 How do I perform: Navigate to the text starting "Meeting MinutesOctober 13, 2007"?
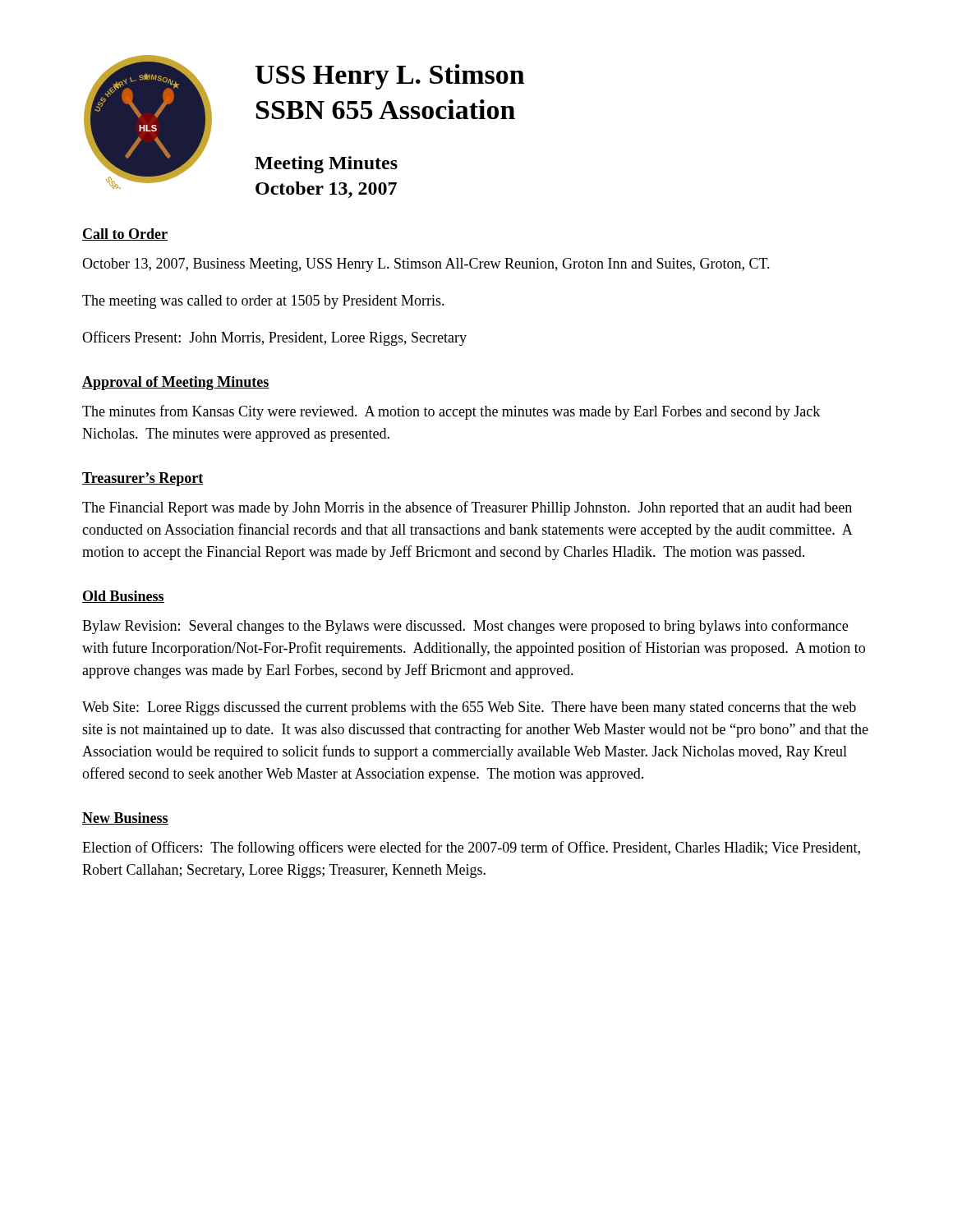[x=326, y=175]
